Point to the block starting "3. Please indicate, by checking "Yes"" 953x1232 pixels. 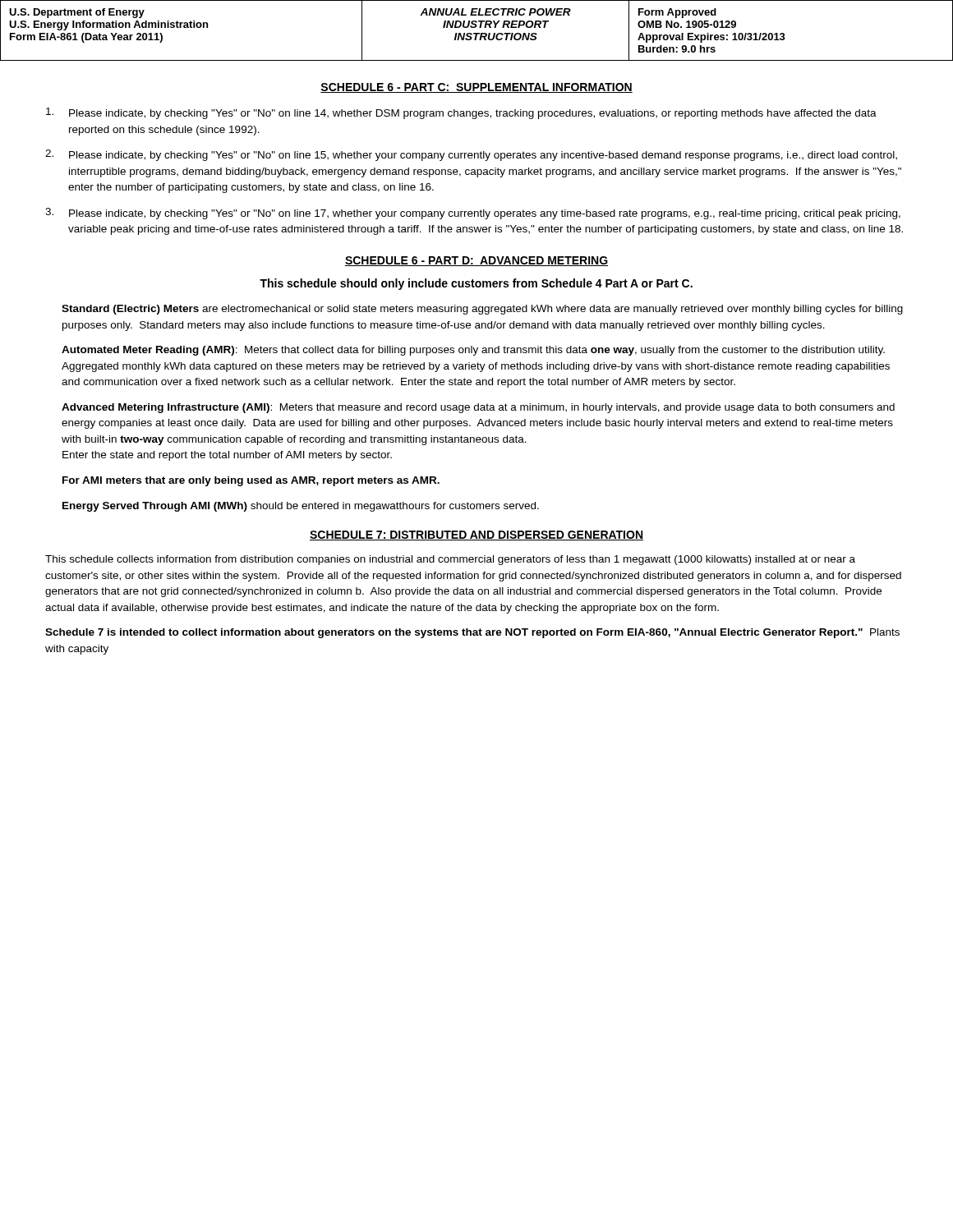pyautogui.click(x=476, y=221)
